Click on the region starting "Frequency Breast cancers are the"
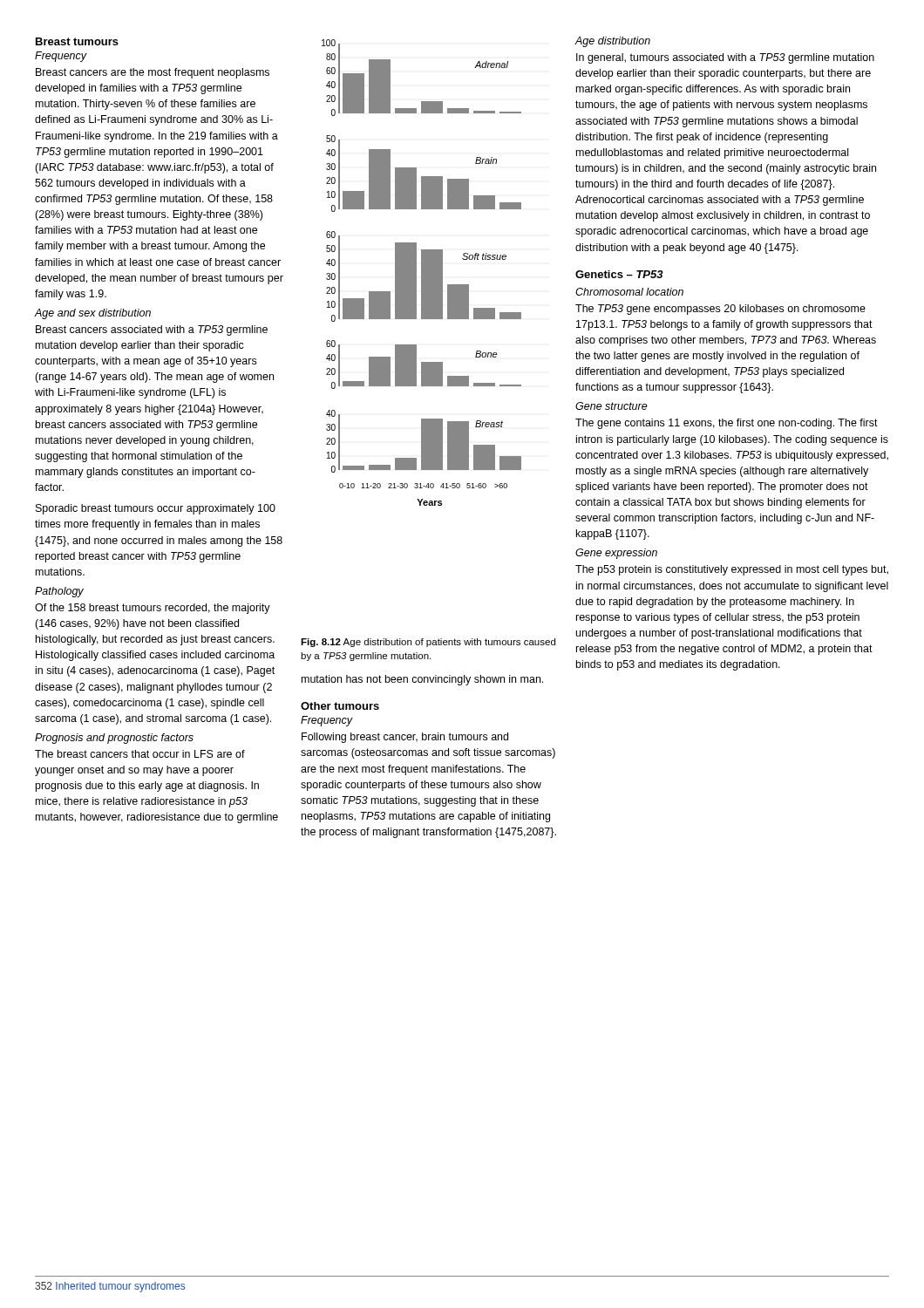The image size is (924, 1308). click(159, 176)
